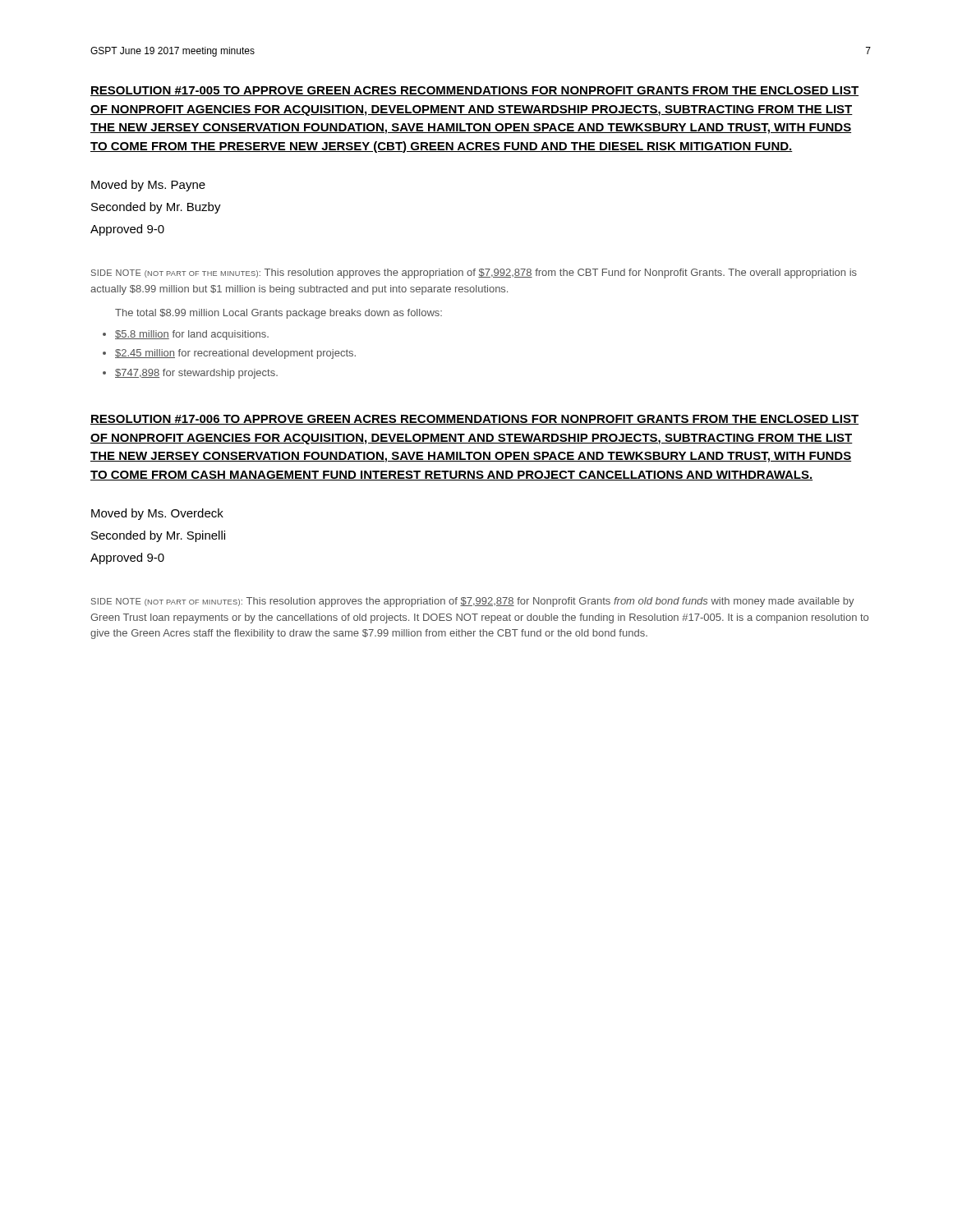Point to "$5.8 million for land acquisitions."
953x1232 pixels.
(x=192, y=334)
